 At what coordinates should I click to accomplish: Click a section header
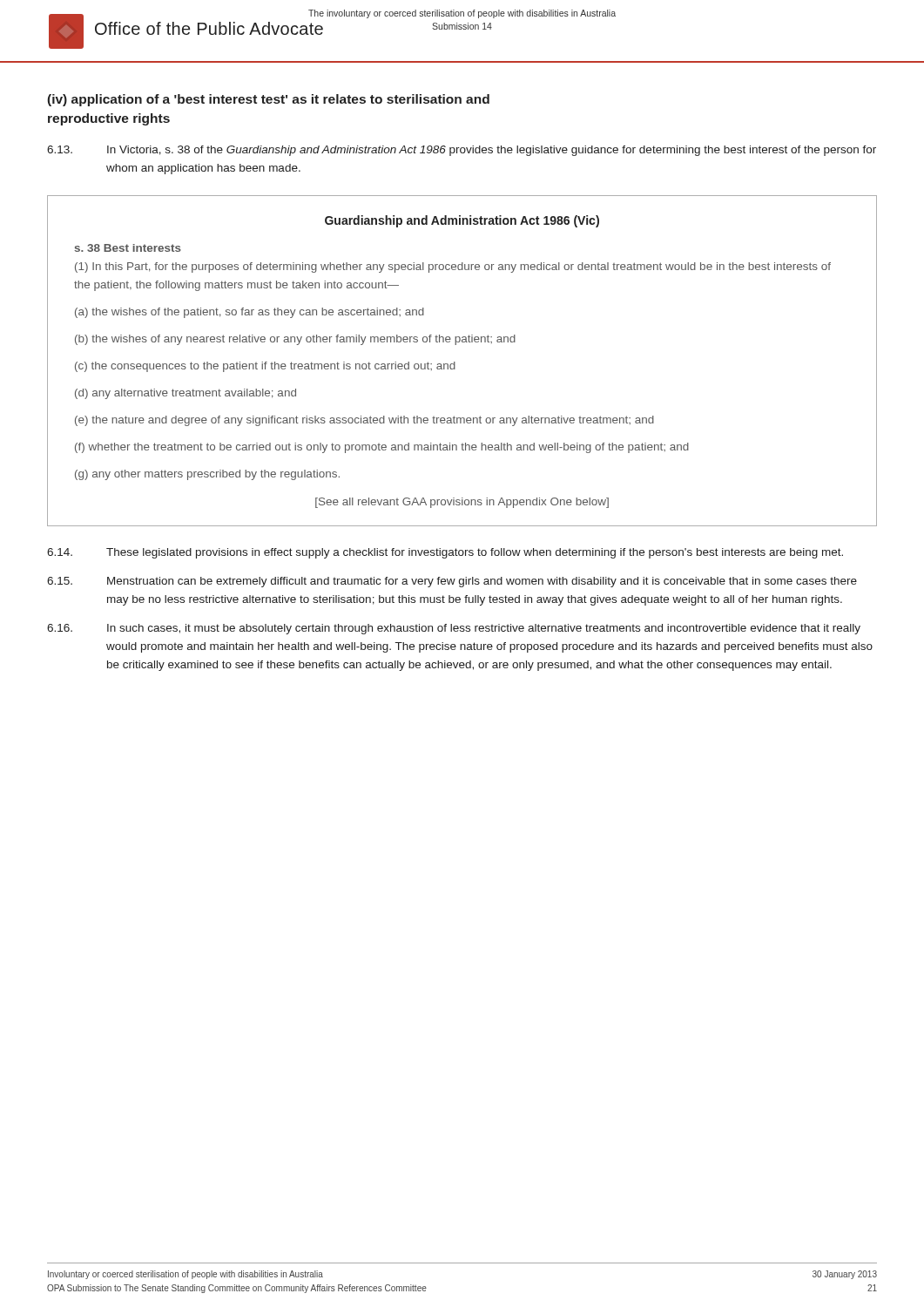[462, 109]
